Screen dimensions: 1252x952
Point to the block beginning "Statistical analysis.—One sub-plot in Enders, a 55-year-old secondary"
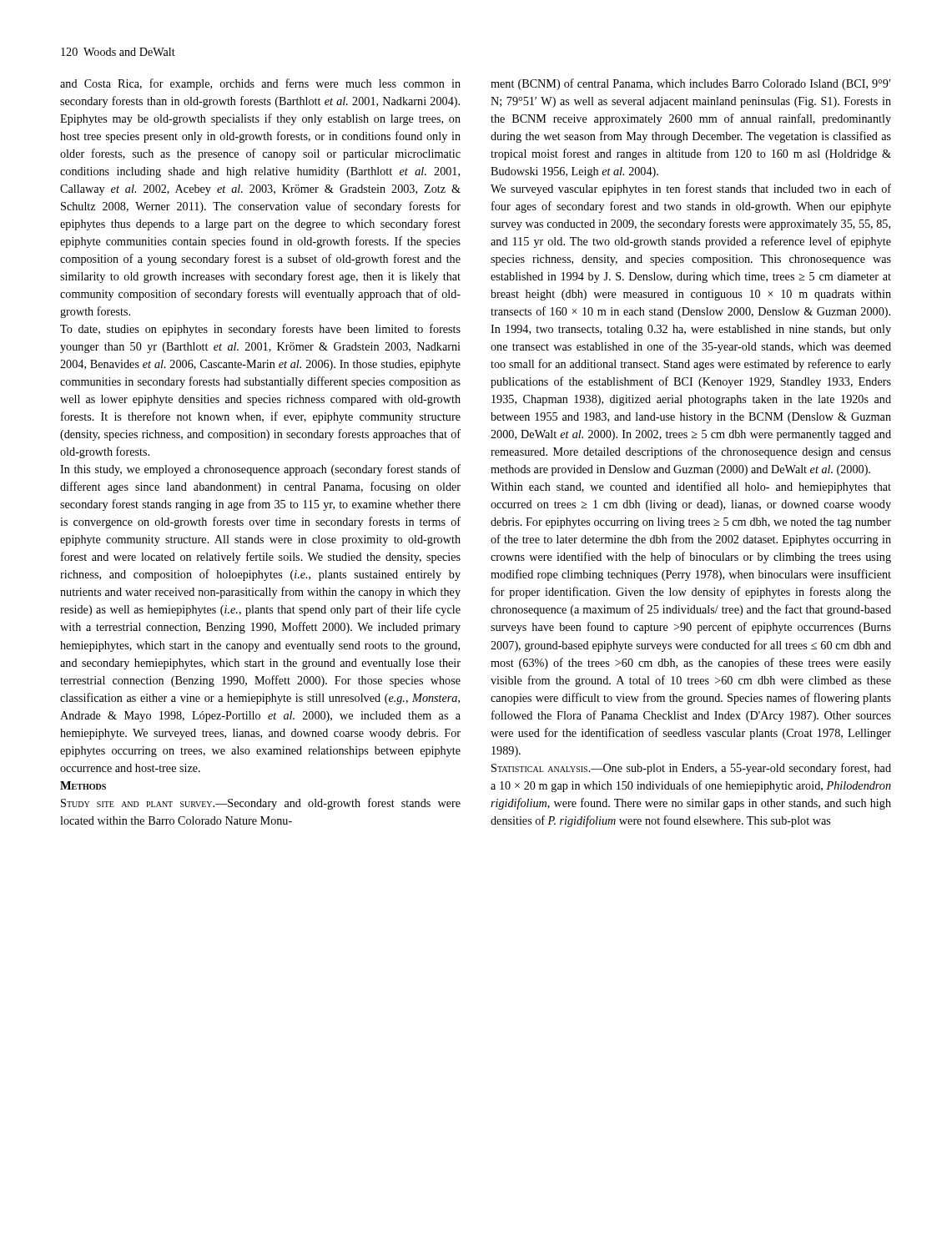click(691, 794)
